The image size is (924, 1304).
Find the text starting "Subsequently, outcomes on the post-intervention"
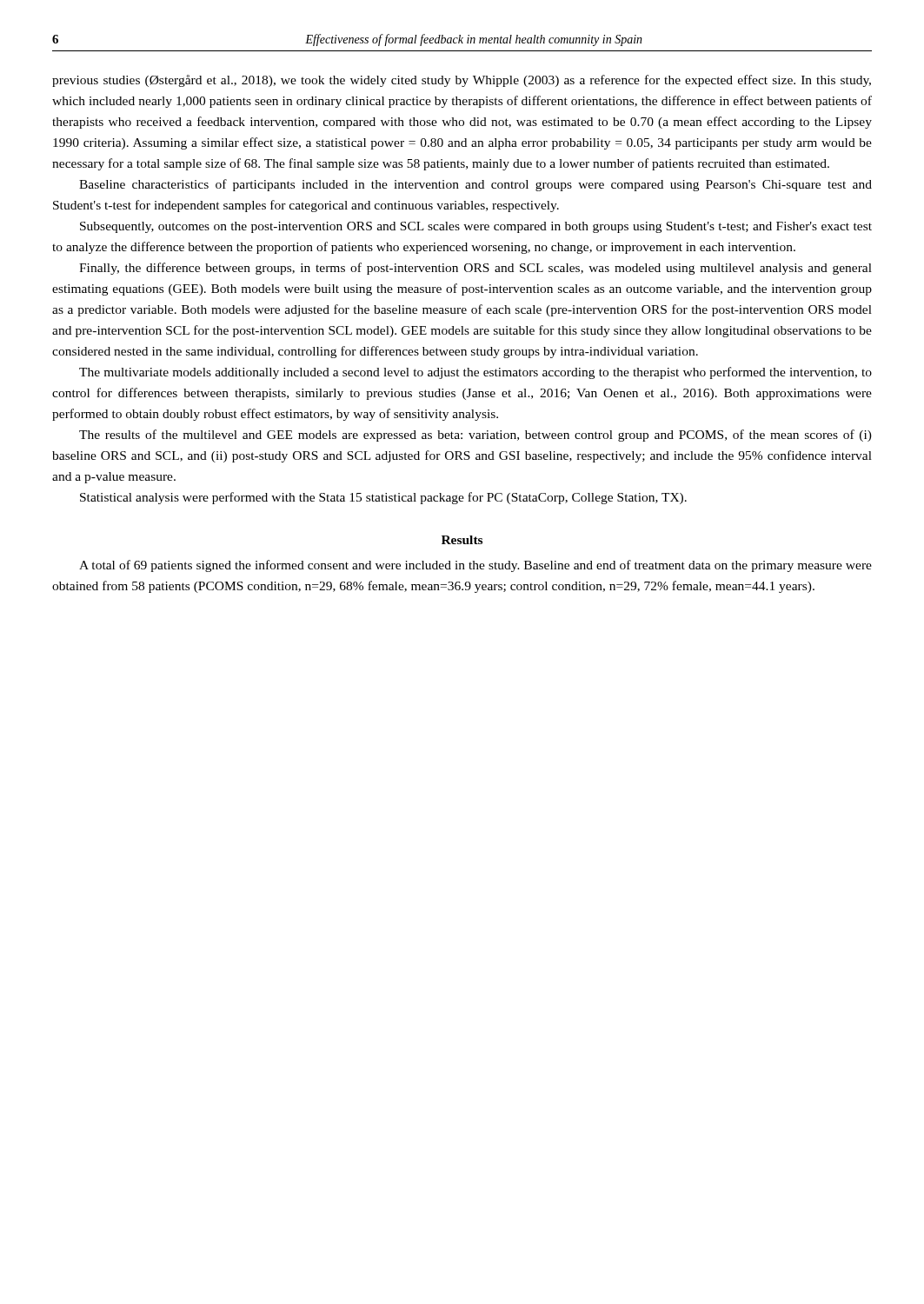(462, 237)
